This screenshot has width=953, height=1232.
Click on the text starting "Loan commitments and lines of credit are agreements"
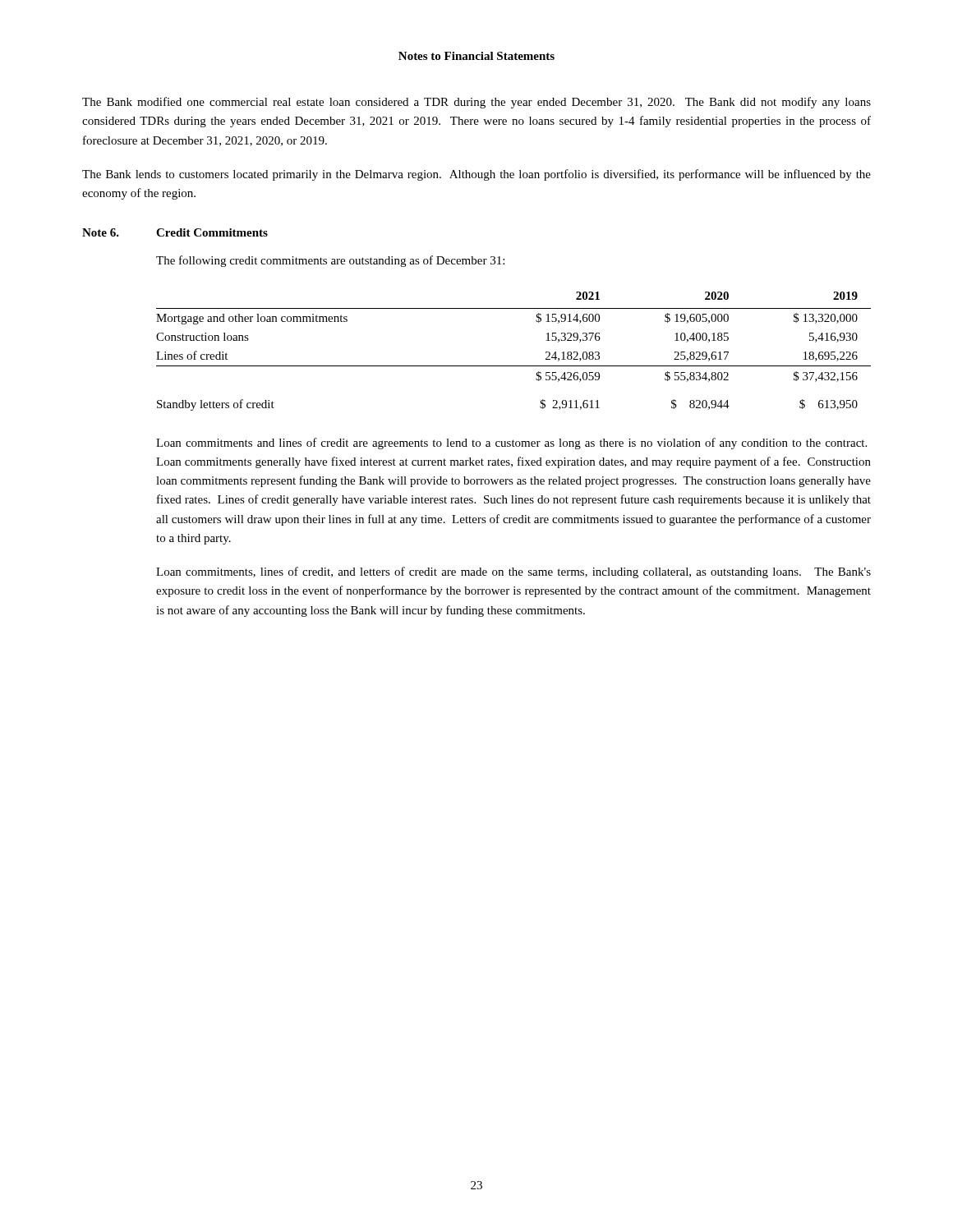tap(513, 490)
